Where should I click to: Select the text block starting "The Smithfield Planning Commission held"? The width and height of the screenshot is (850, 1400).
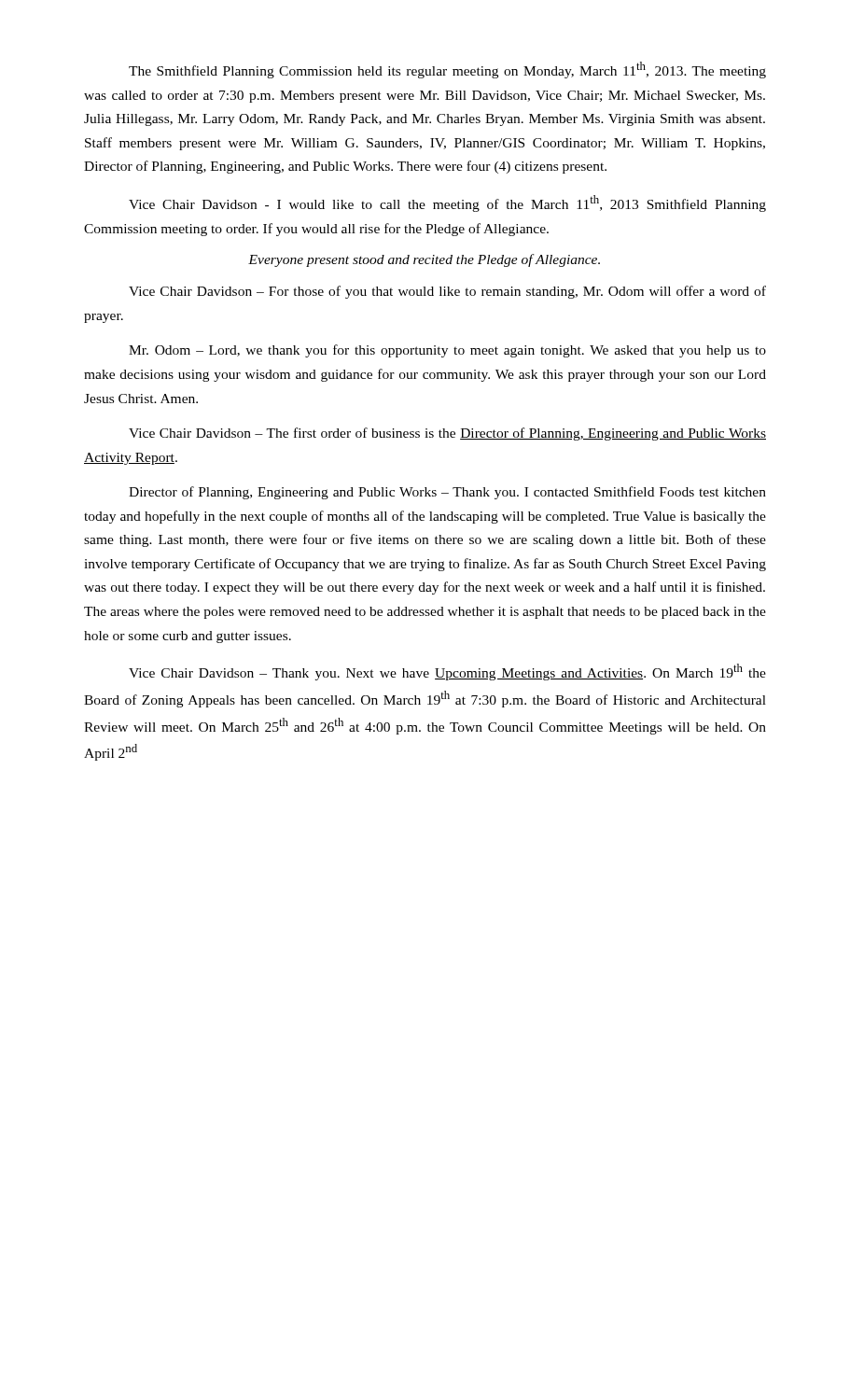pyautogui.click(x=425, y=117)
